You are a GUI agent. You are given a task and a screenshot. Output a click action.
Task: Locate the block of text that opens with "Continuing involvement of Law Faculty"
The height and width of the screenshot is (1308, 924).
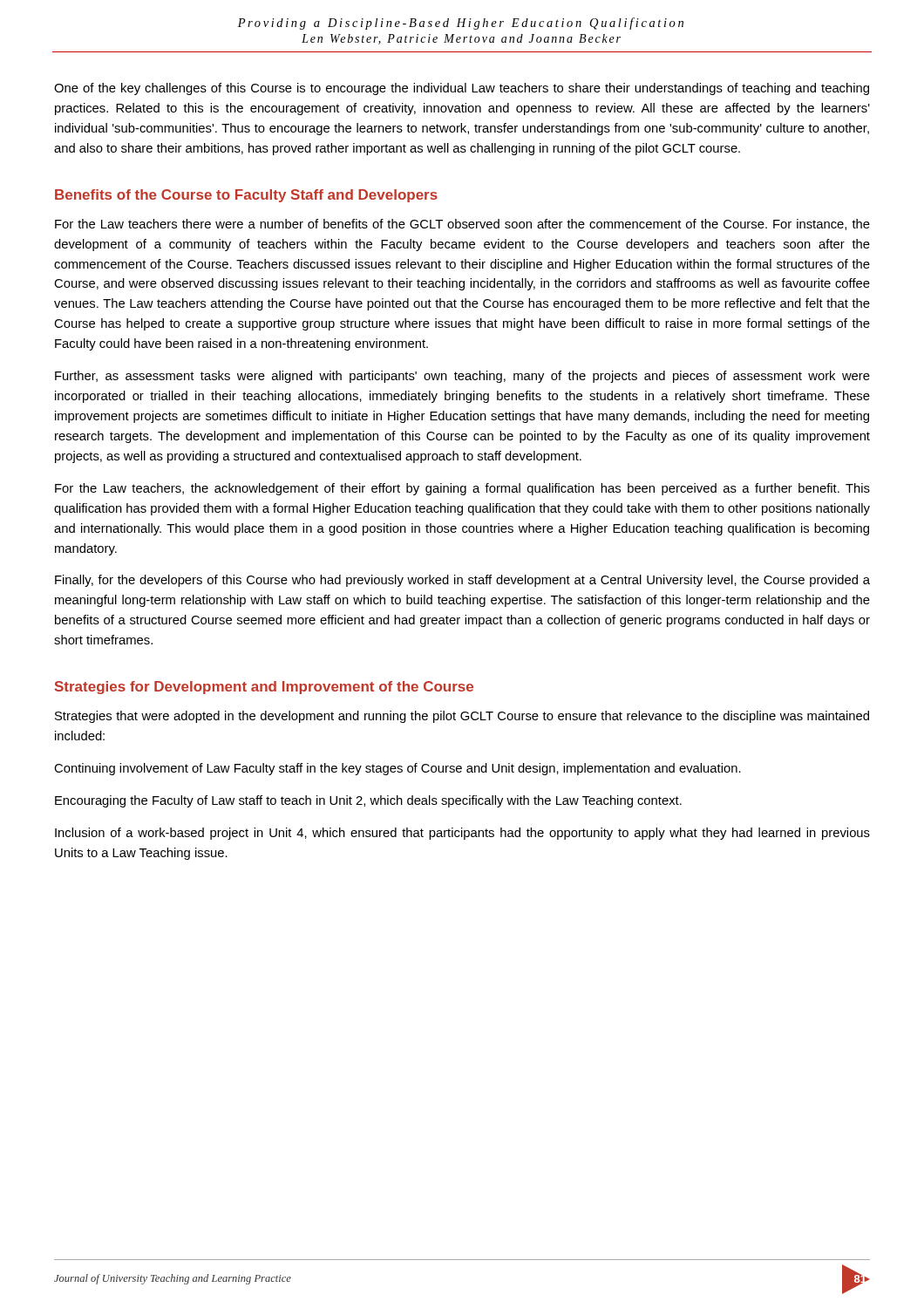[398, 768]
